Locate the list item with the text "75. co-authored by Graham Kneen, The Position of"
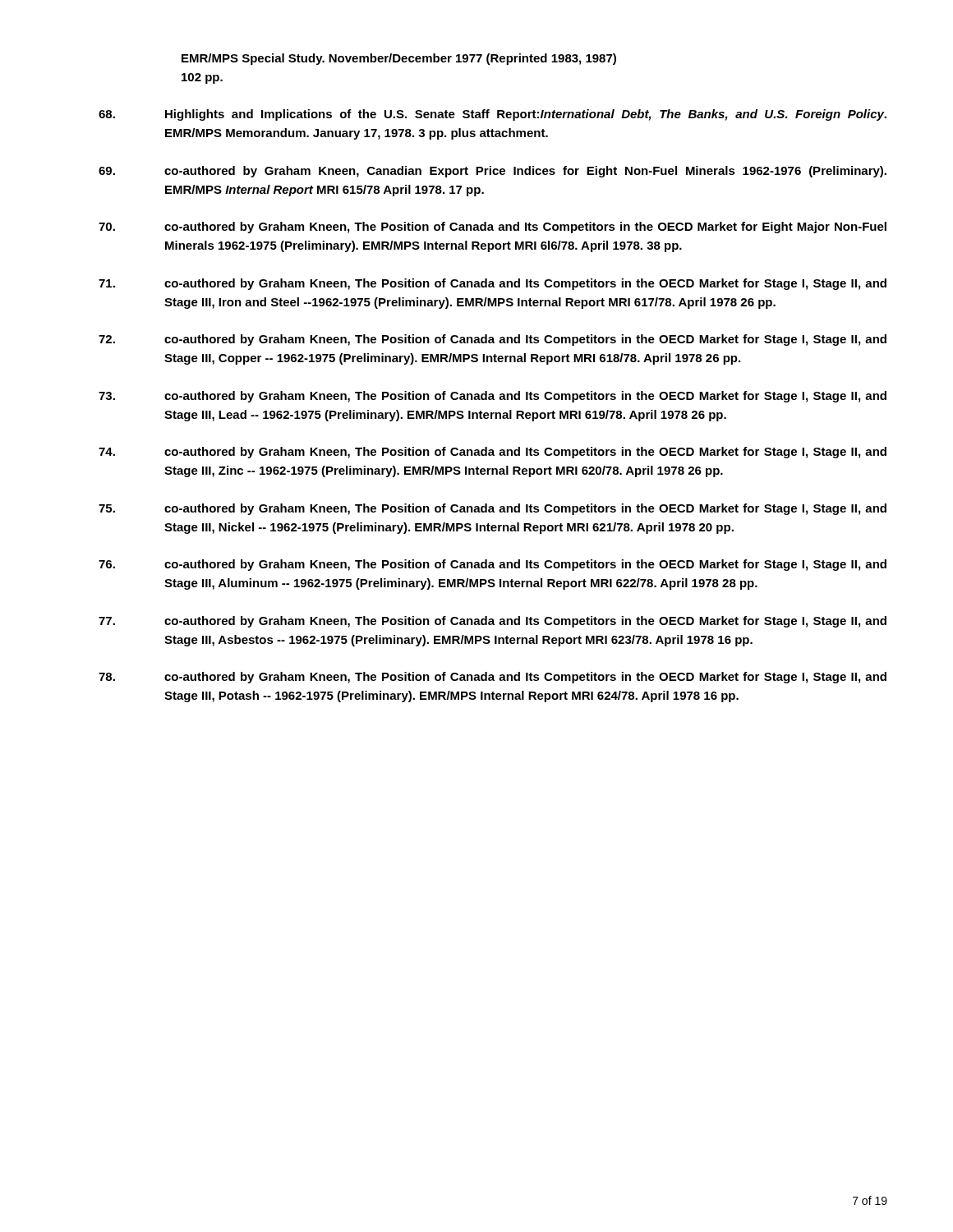The image size is (953, 1232). (x=493, y=517)
